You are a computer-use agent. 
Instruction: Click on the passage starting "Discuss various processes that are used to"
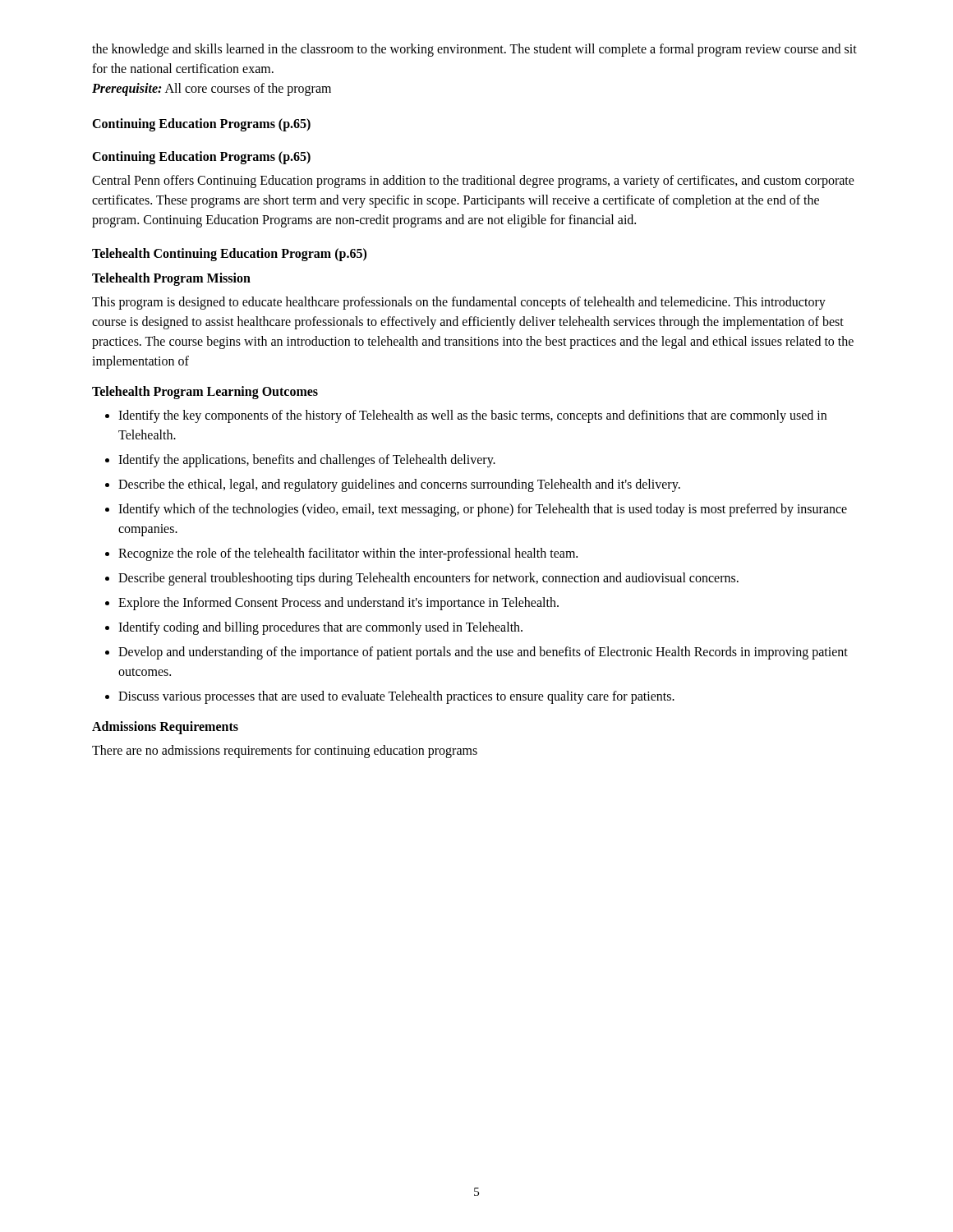[x=397, y=696]
